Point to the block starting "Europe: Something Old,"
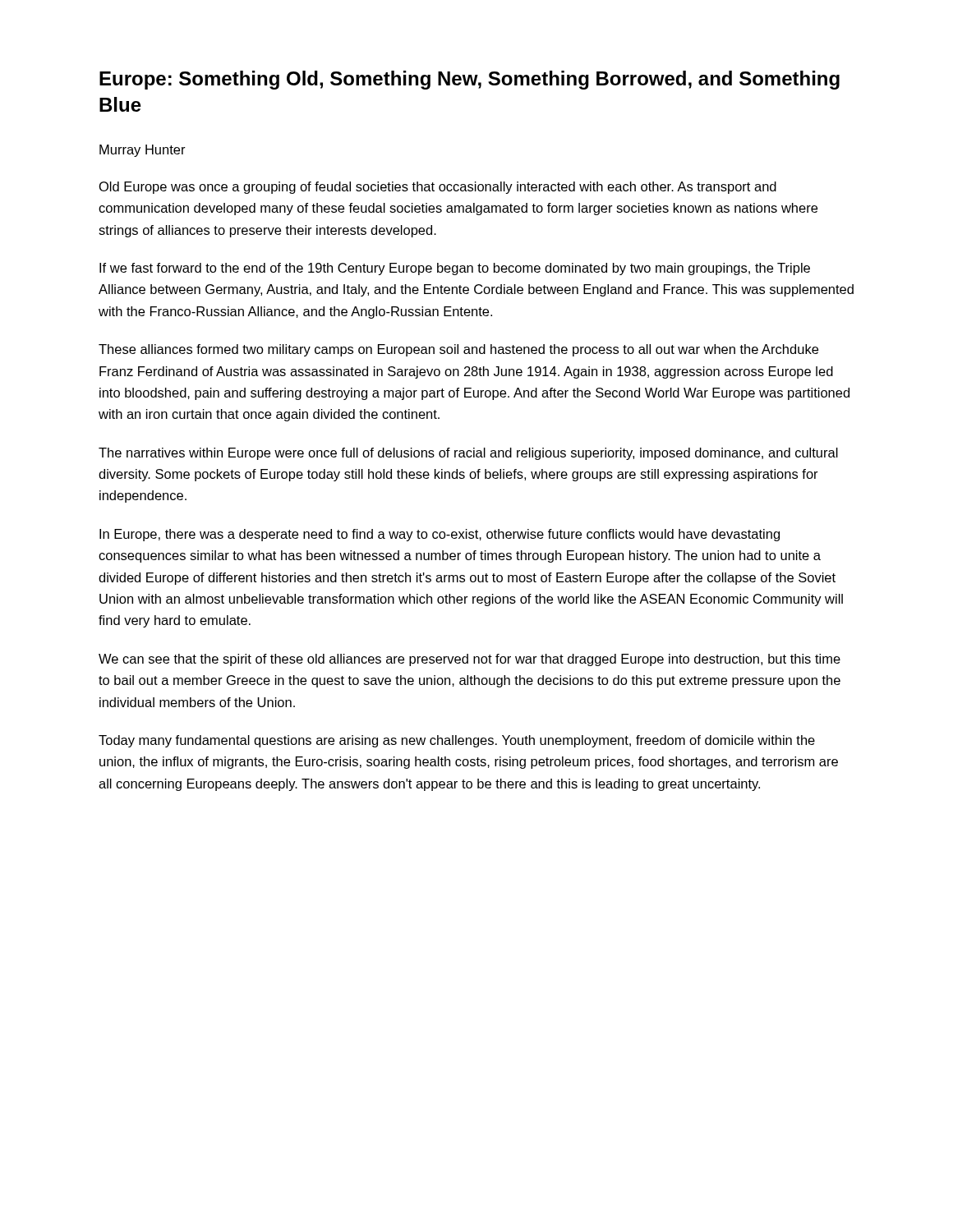The image size is (953, 1232). (x=470, y=92)
